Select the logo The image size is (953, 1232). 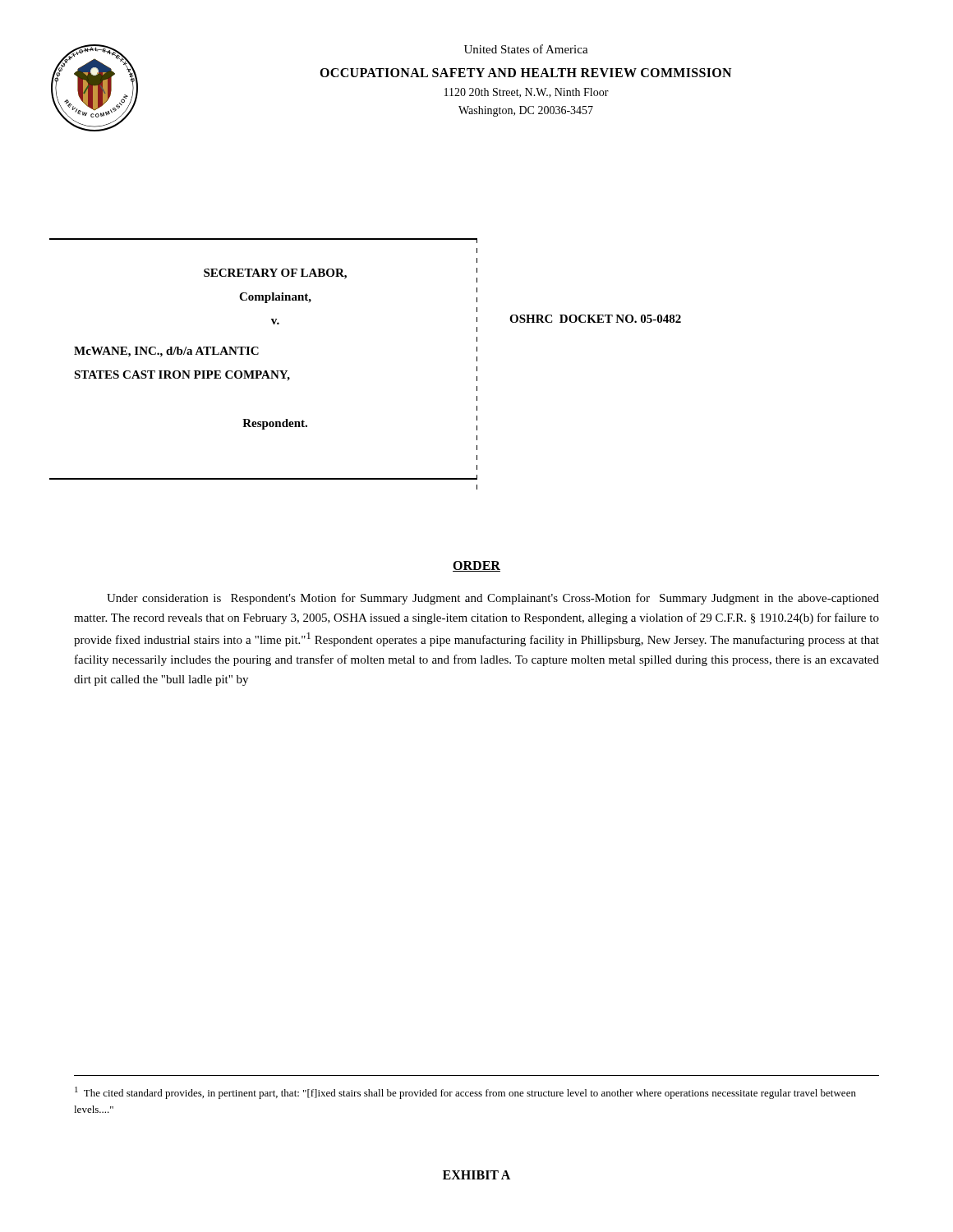click(99, 90)
